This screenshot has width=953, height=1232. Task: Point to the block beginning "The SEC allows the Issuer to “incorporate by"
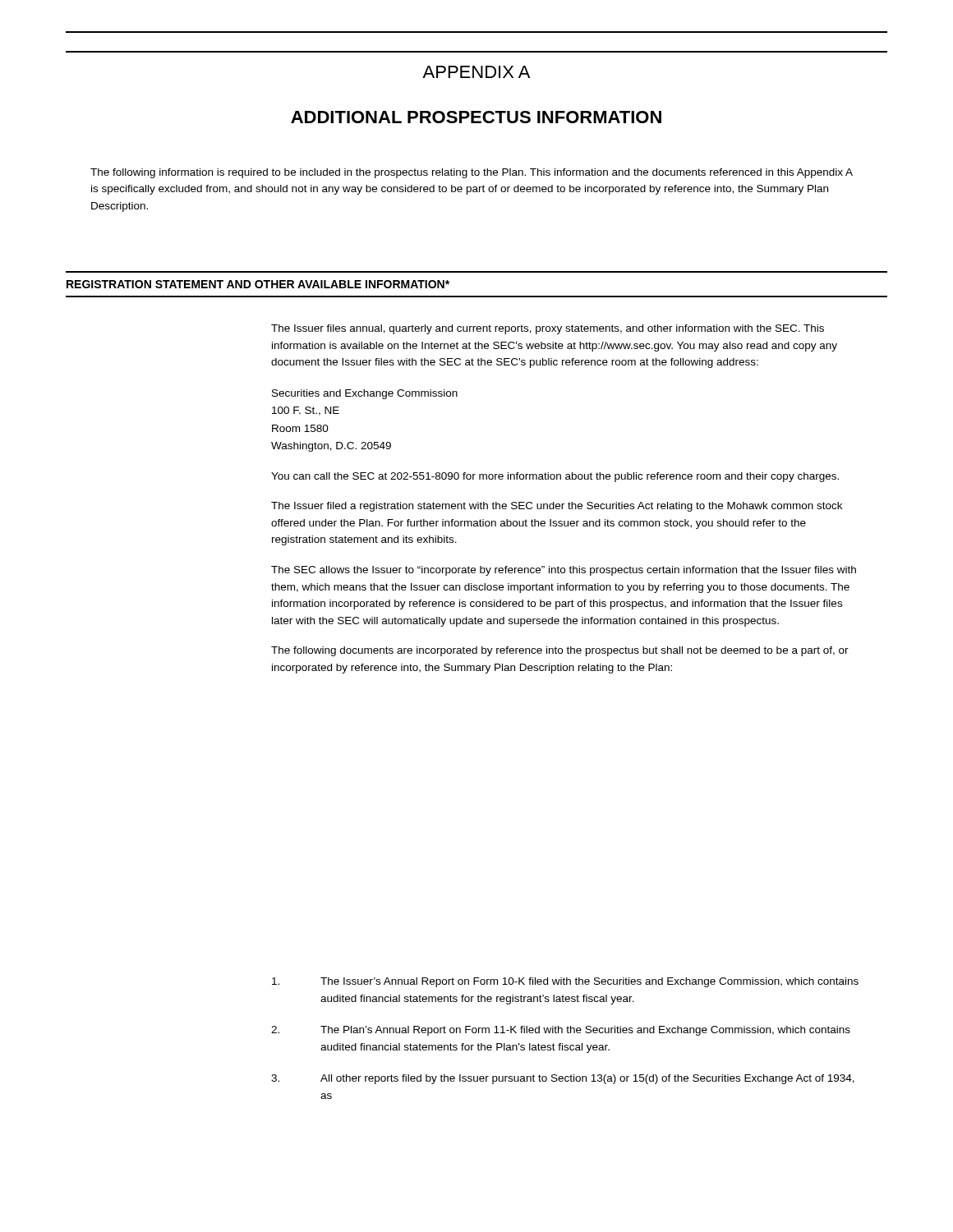point(567,595)
